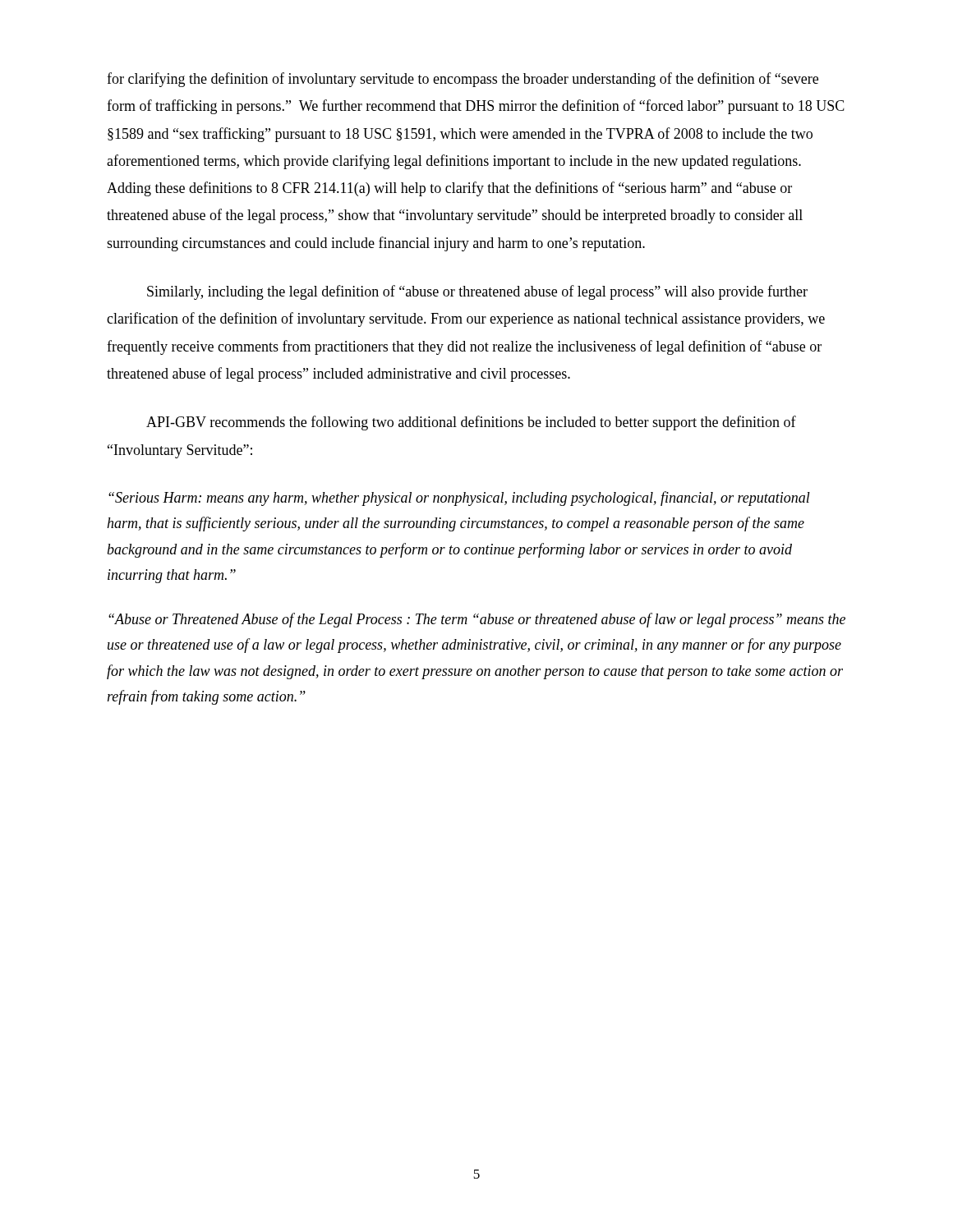Image resolution: width=953 pixels, height=1232 pixels.
Task: Where is the passage that starts "for clarifying the"?
Action: click(x=476, y=161)
